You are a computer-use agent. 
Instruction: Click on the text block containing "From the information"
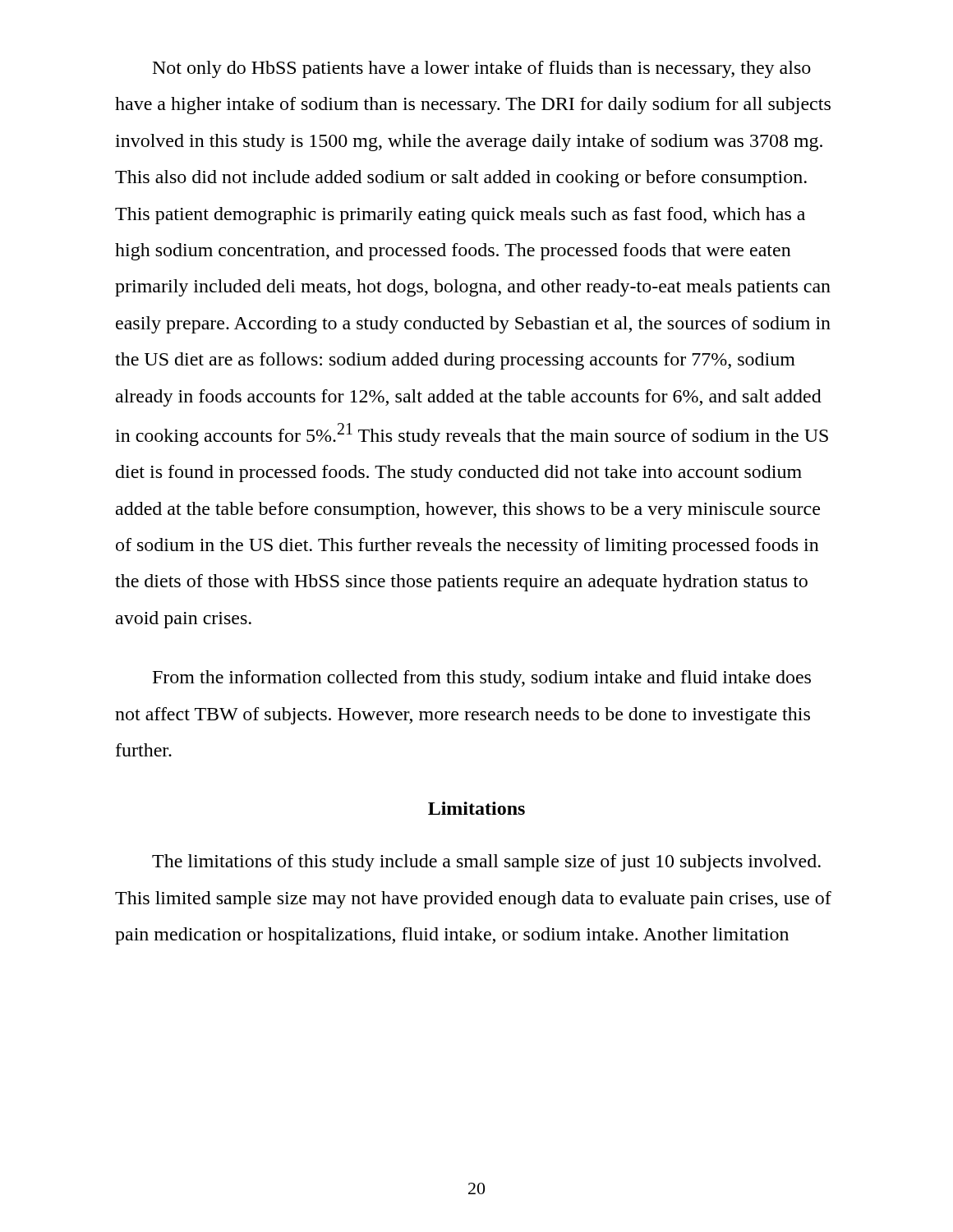pyautogui.click(x=476, y=714)
